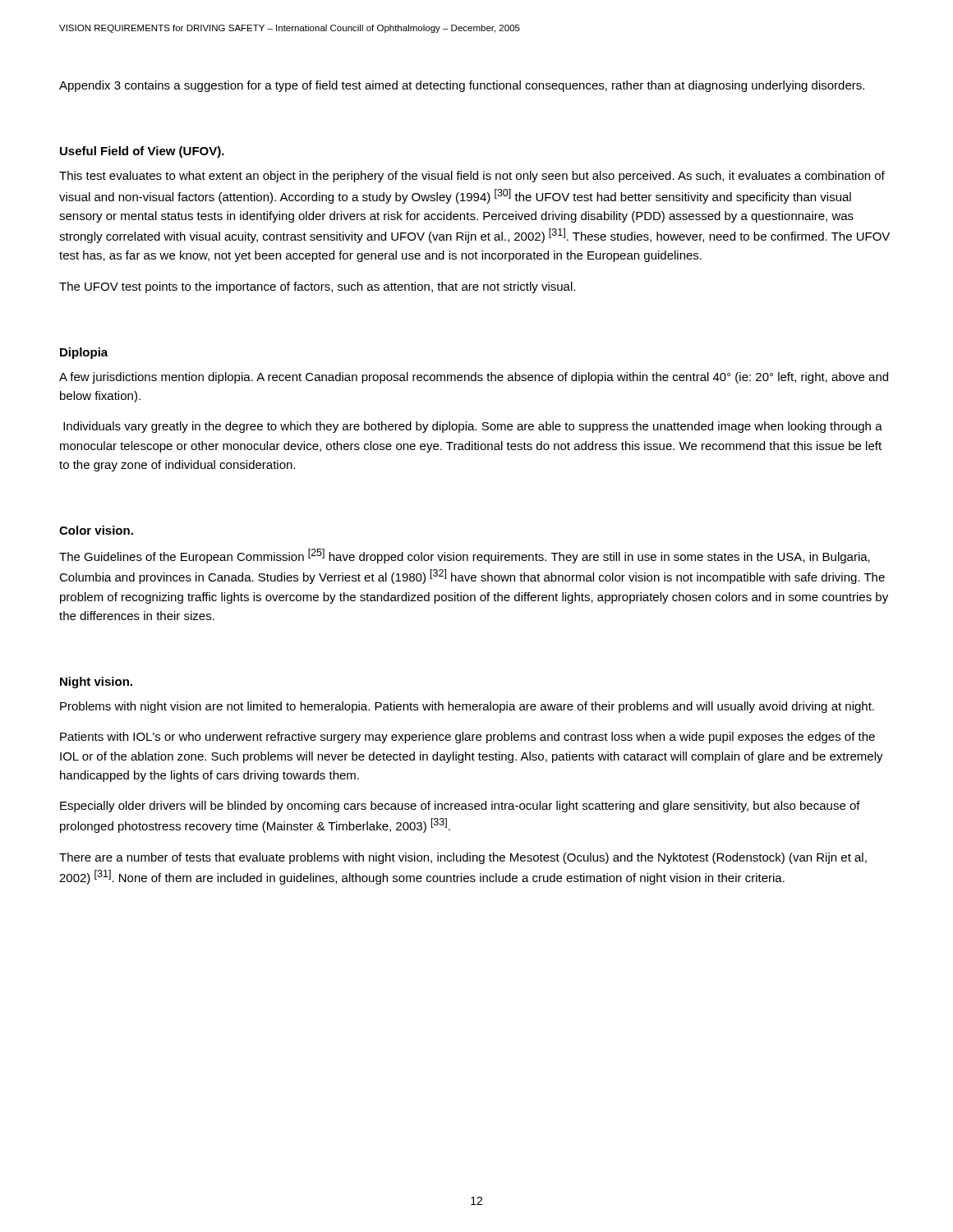Click on the element starting "Especially older drivers will be"
Screen dimensions: 1232x953
pyautogui.click(x=459, y=816)
